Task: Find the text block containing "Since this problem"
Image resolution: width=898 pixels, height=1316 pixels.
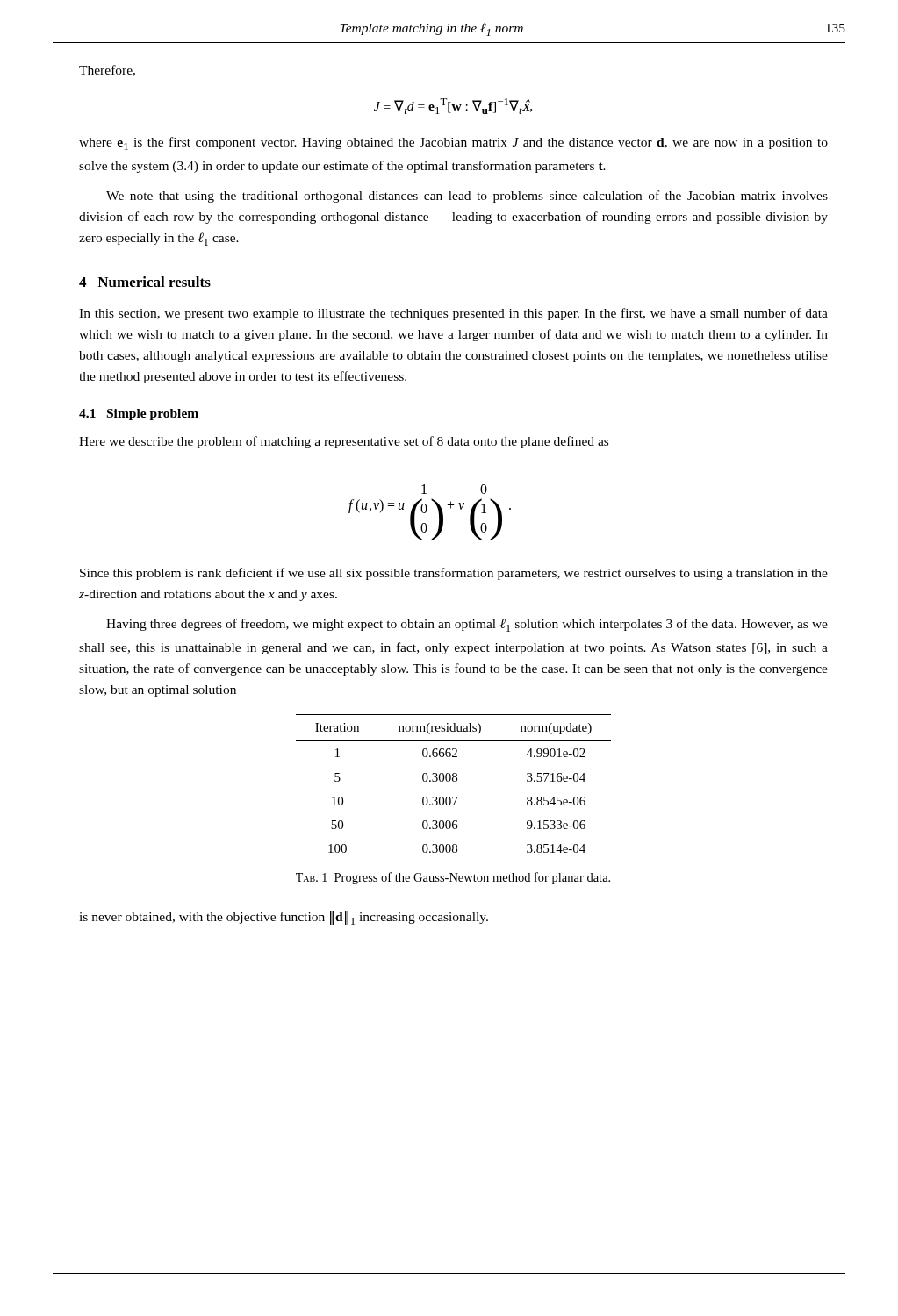Action: click(x=453, y=583)
